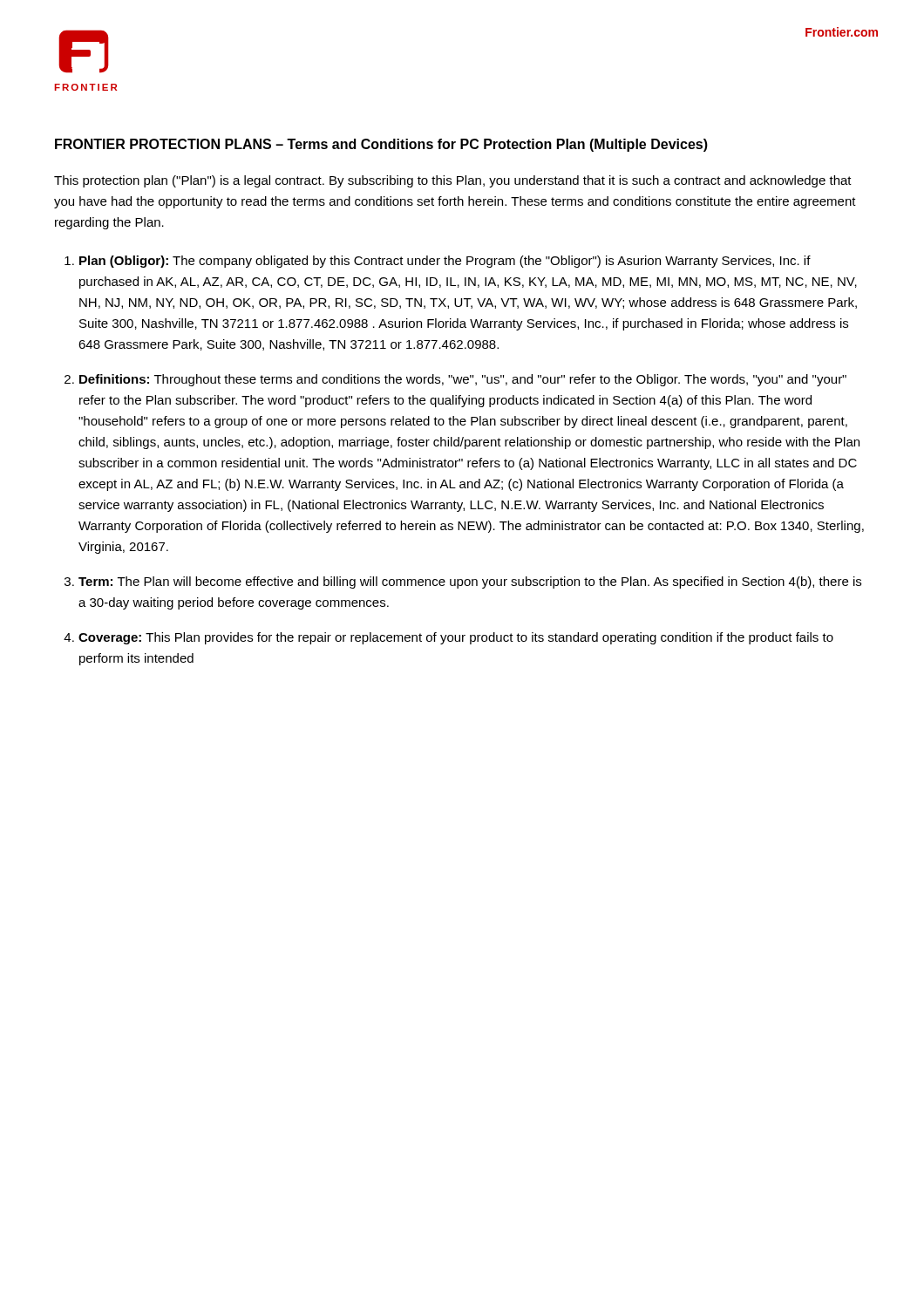
Task: Select the element starting "Coverage: This Plan provides"
Action: (x=456, y=648)
